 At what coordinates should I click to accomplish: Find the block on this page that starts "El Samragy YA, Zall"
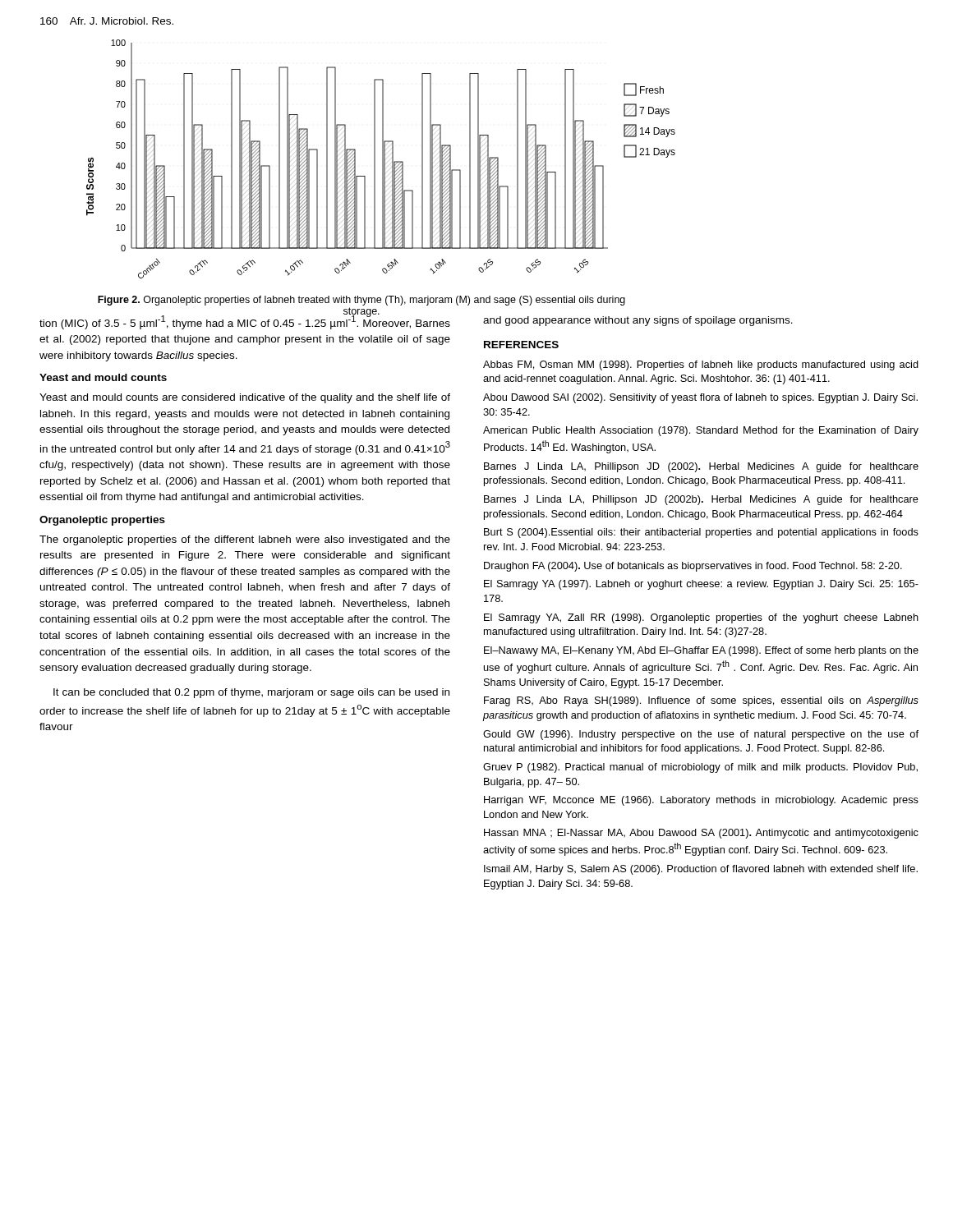(x=701, y=624)
